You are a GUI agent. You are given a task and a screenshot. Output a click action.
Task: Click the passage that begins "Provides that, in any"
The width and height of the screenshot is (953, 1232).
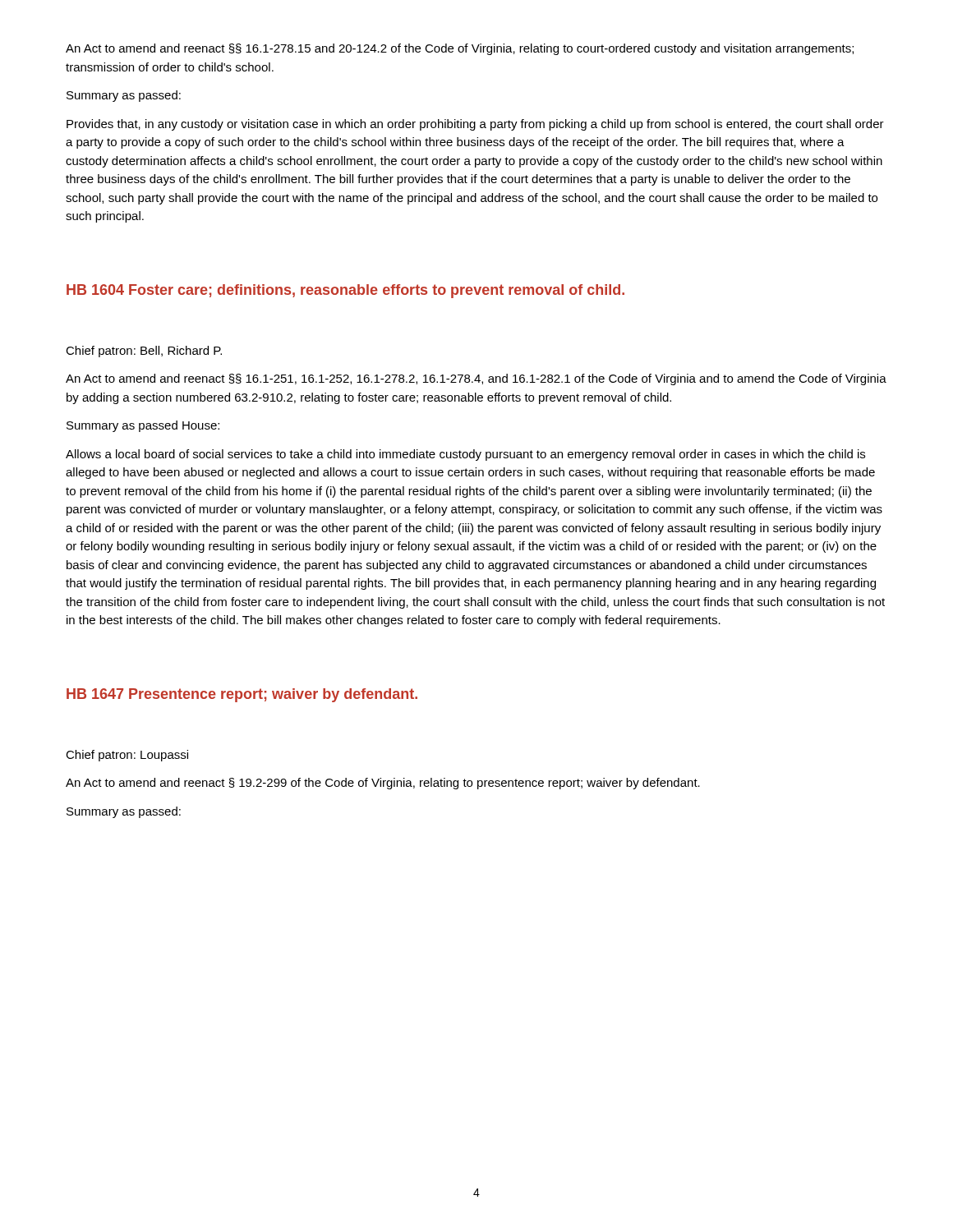pos(475,169)
